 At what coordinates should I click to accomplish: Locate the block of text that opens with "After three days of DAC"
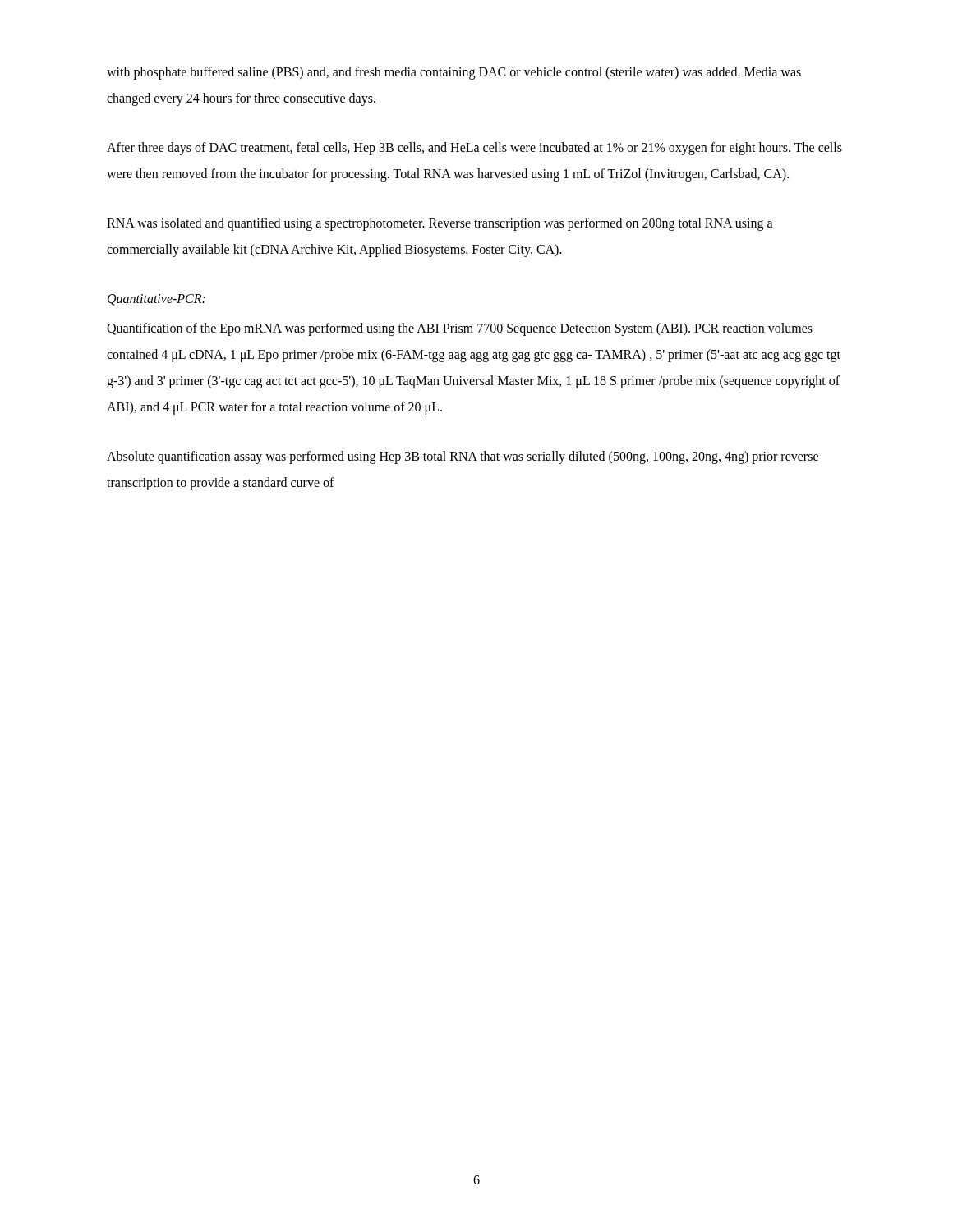[474, 161]
